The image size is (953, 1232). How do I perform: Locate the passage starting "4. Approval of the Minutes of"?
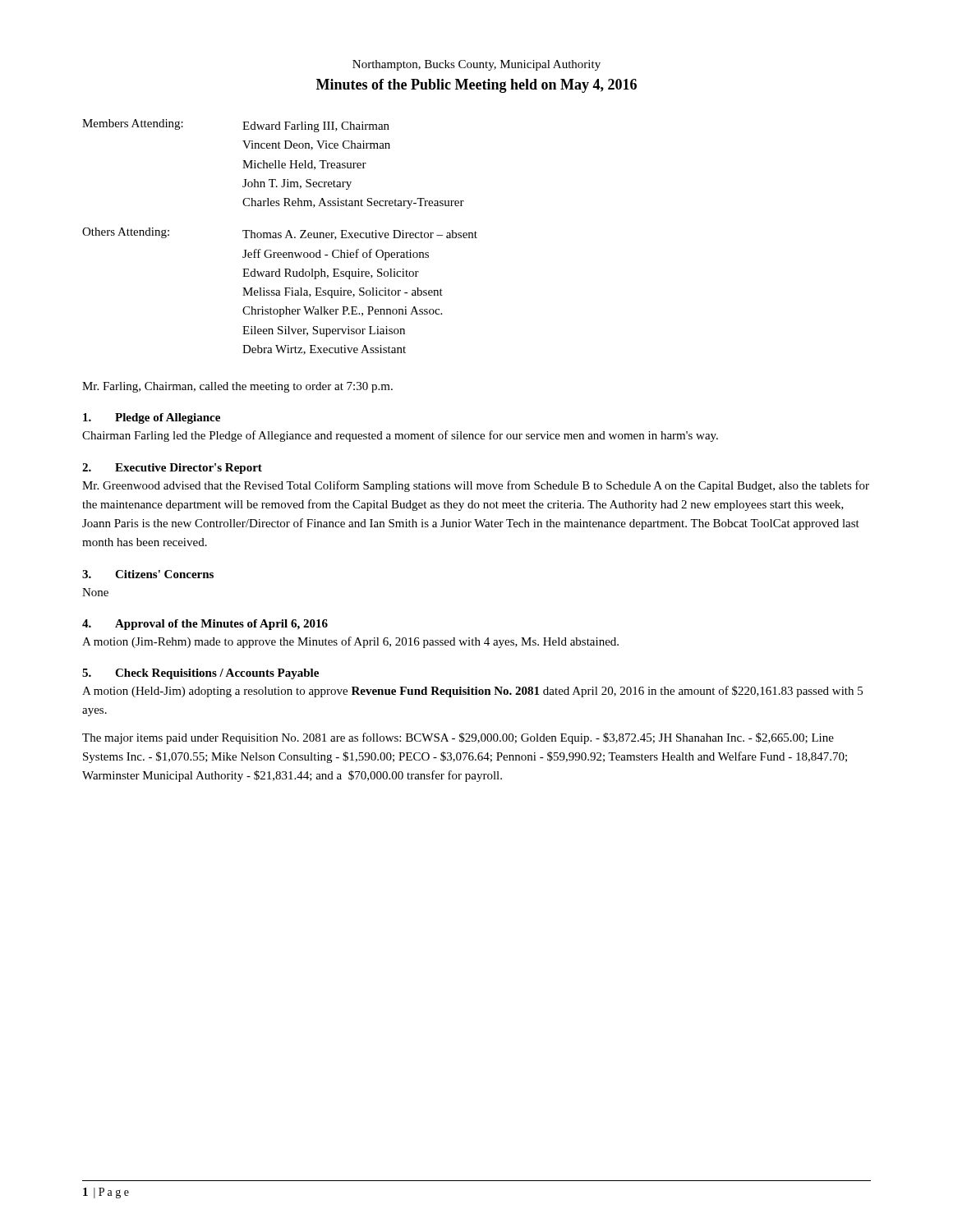click(205, 624)
